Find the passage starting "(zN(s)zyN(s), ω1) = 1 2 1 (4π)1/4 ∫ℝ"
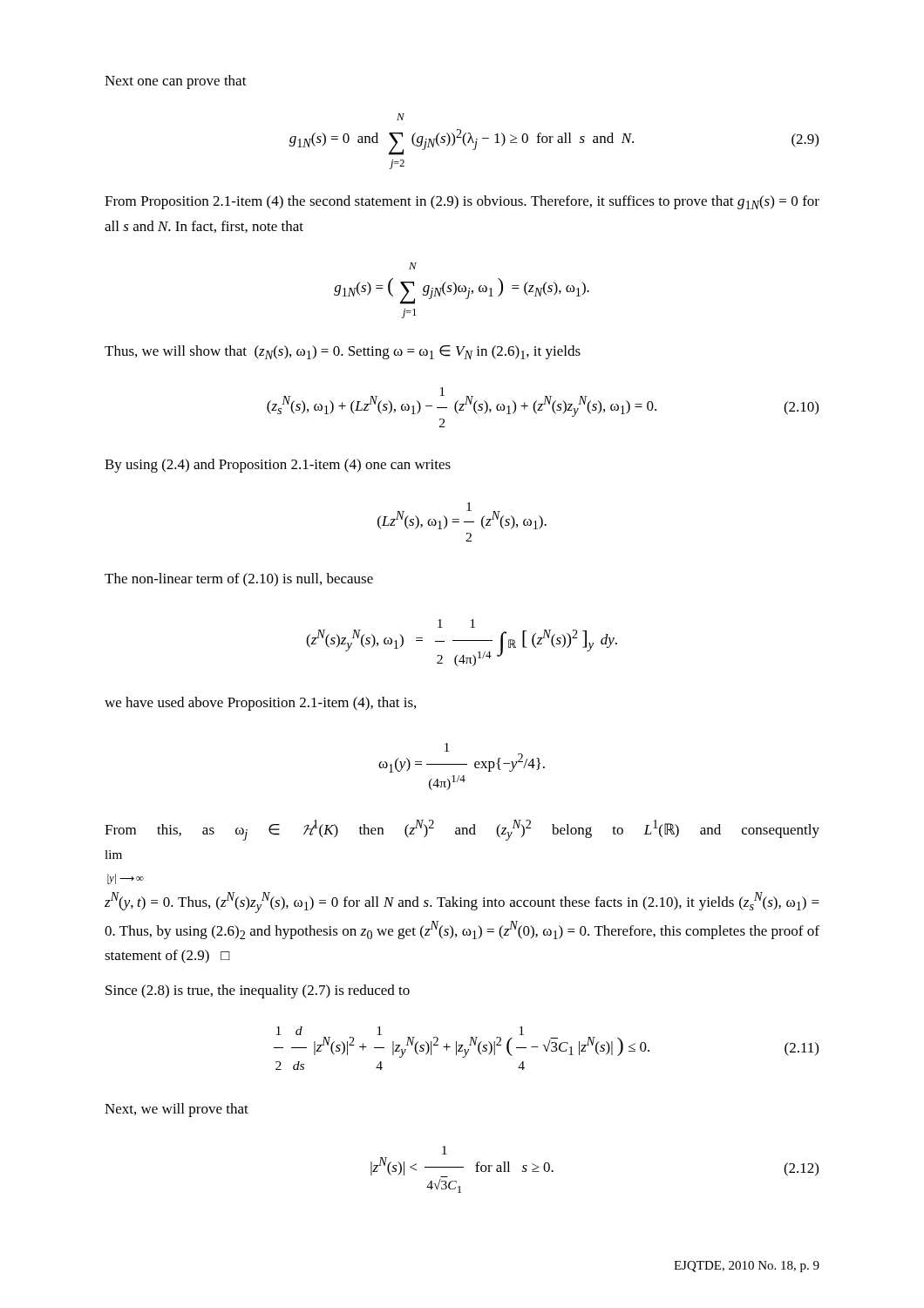Viewport: 924px width, 1308px height. coord(462,641)
